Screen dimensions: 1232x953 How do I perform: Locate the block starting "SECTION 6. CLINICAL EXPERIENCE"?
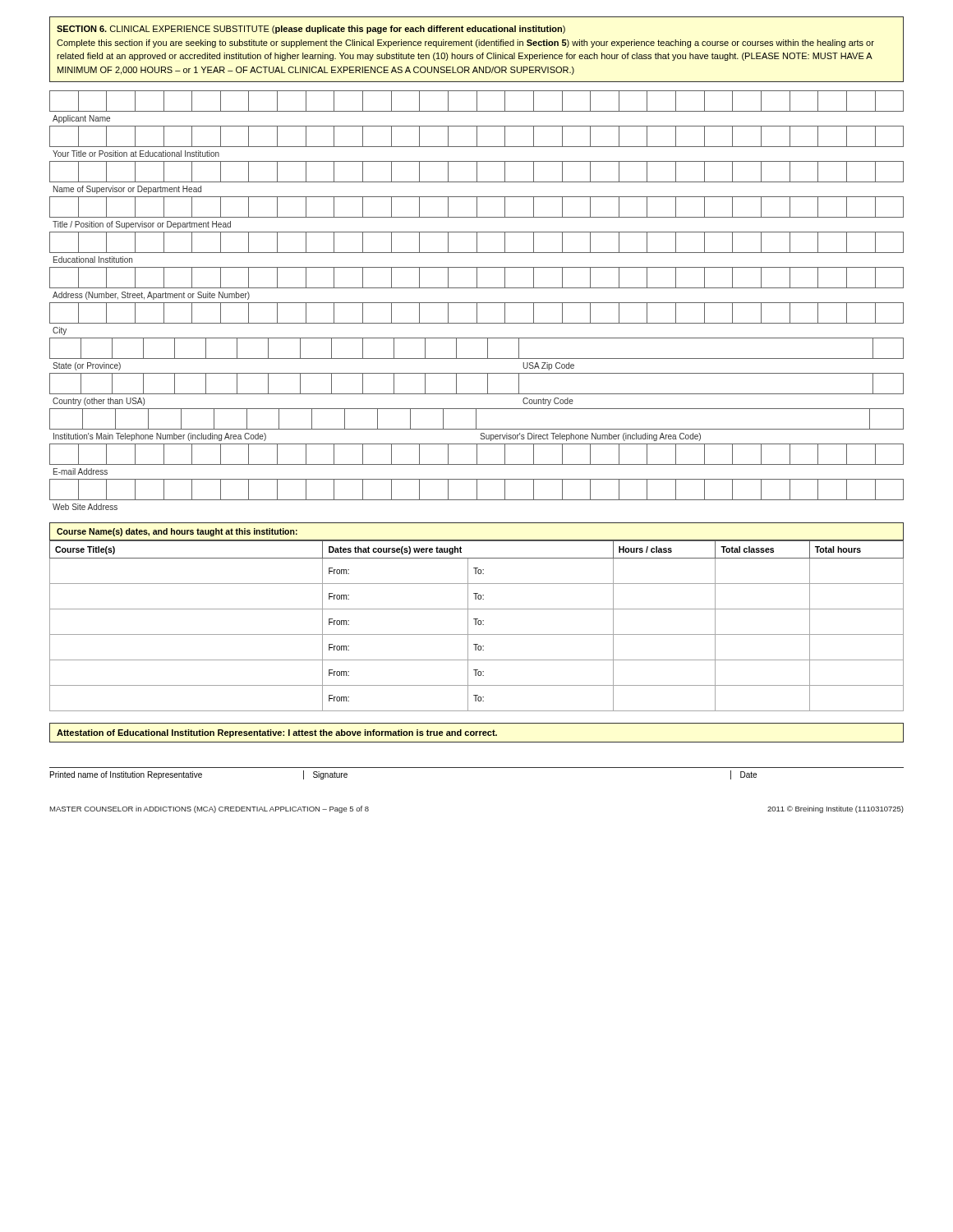[x=476, y=49]
